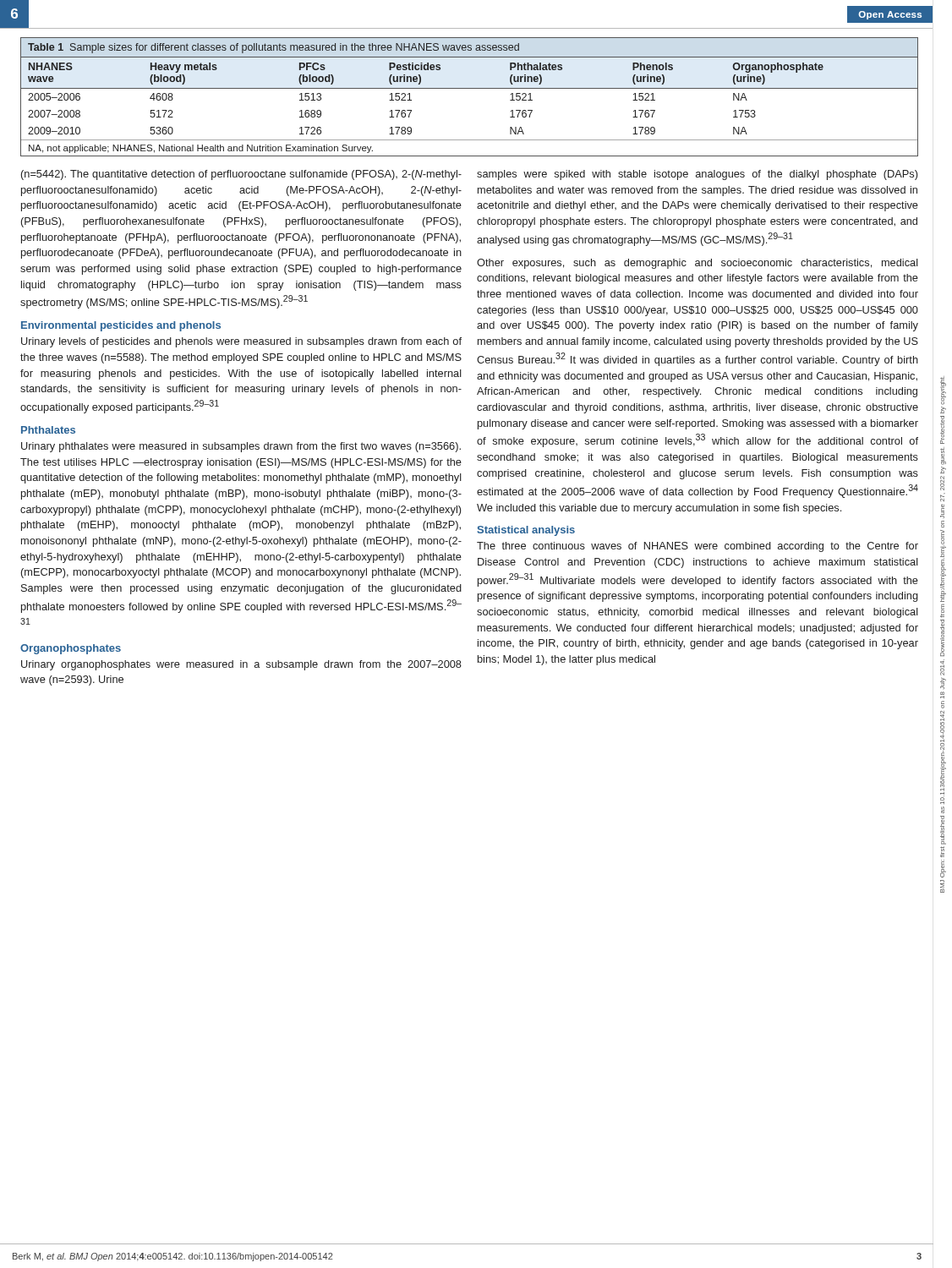Locate the element starting "NA, not applicable; NHANES, National"
Viewport: 952px width, 1268px height.
point(201,148)
